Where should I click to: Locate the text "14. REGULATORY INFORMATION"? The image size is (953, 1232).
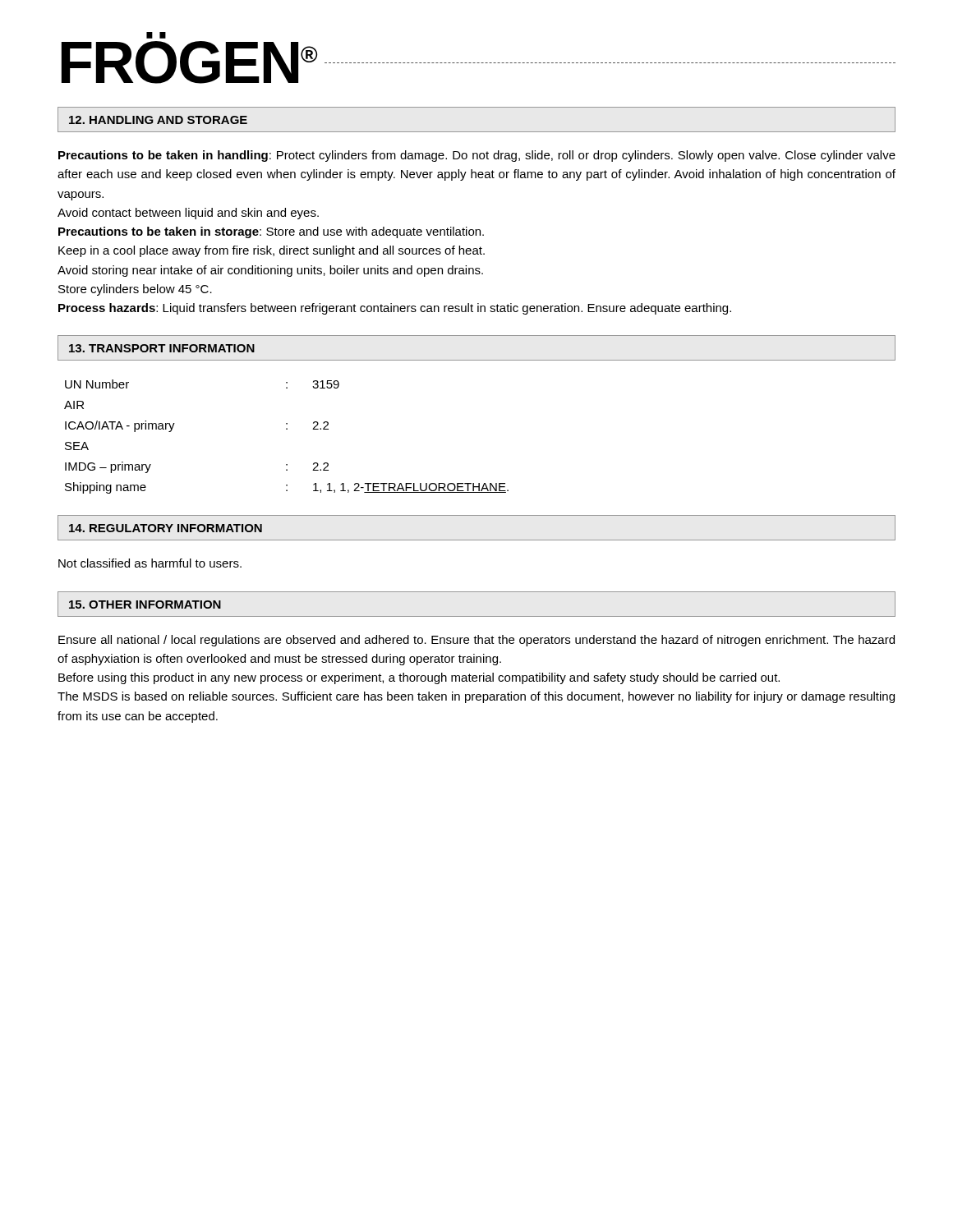(x=165, y=528)
